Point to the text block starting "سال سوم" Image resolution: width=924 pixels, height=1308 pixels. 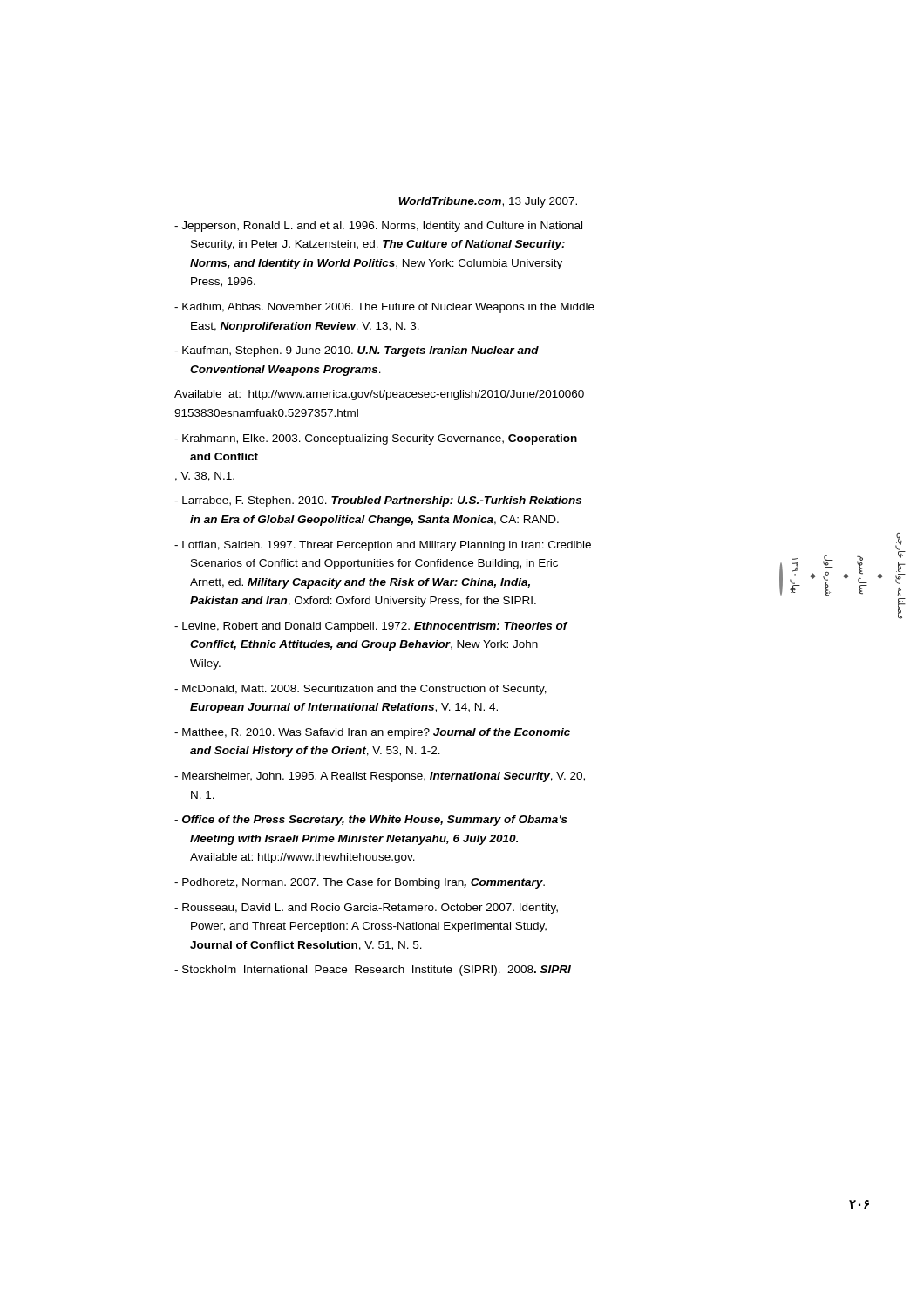click(x=863, y=576)
